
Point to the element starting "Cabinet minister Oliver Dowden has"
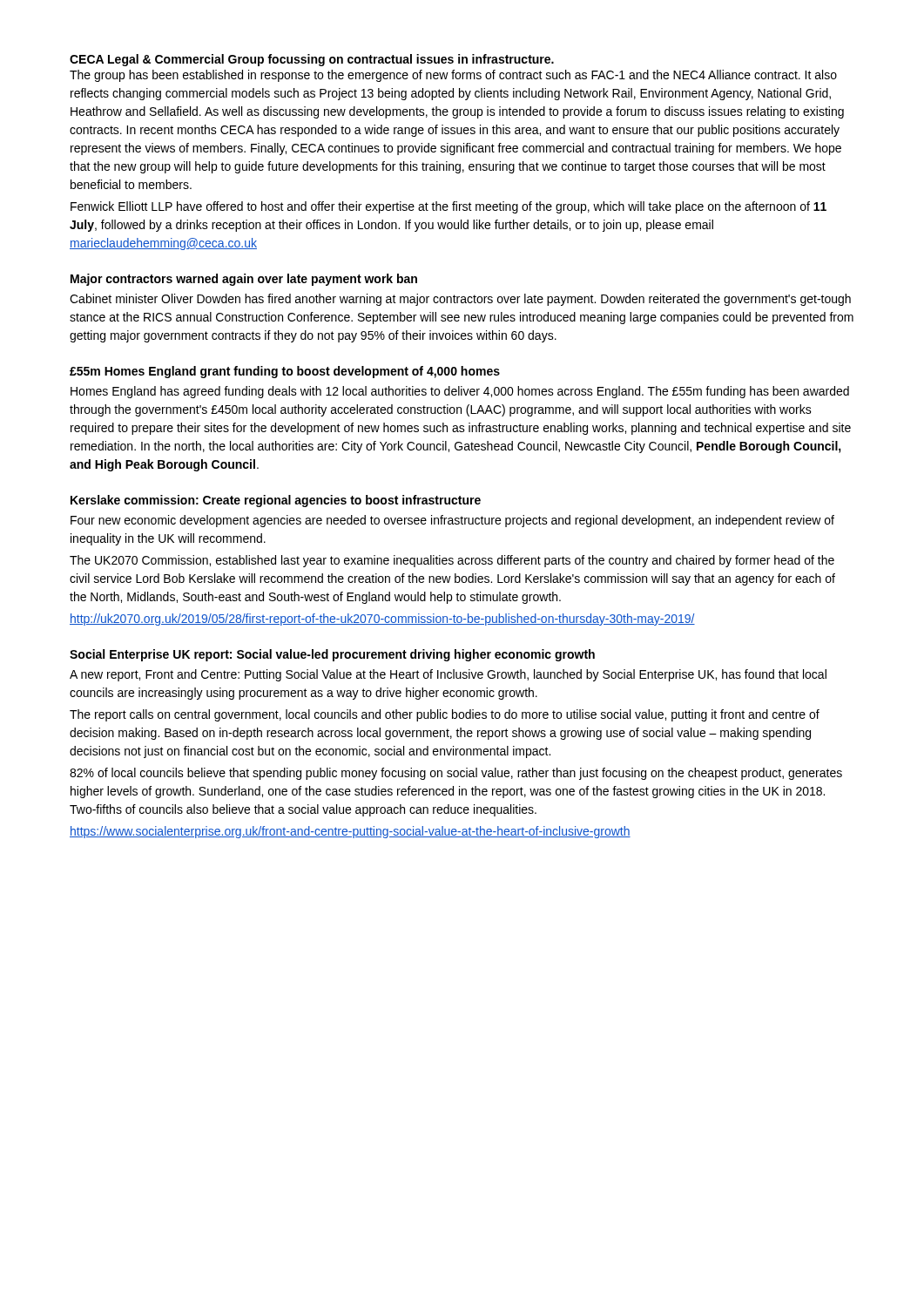click(462, 318)
